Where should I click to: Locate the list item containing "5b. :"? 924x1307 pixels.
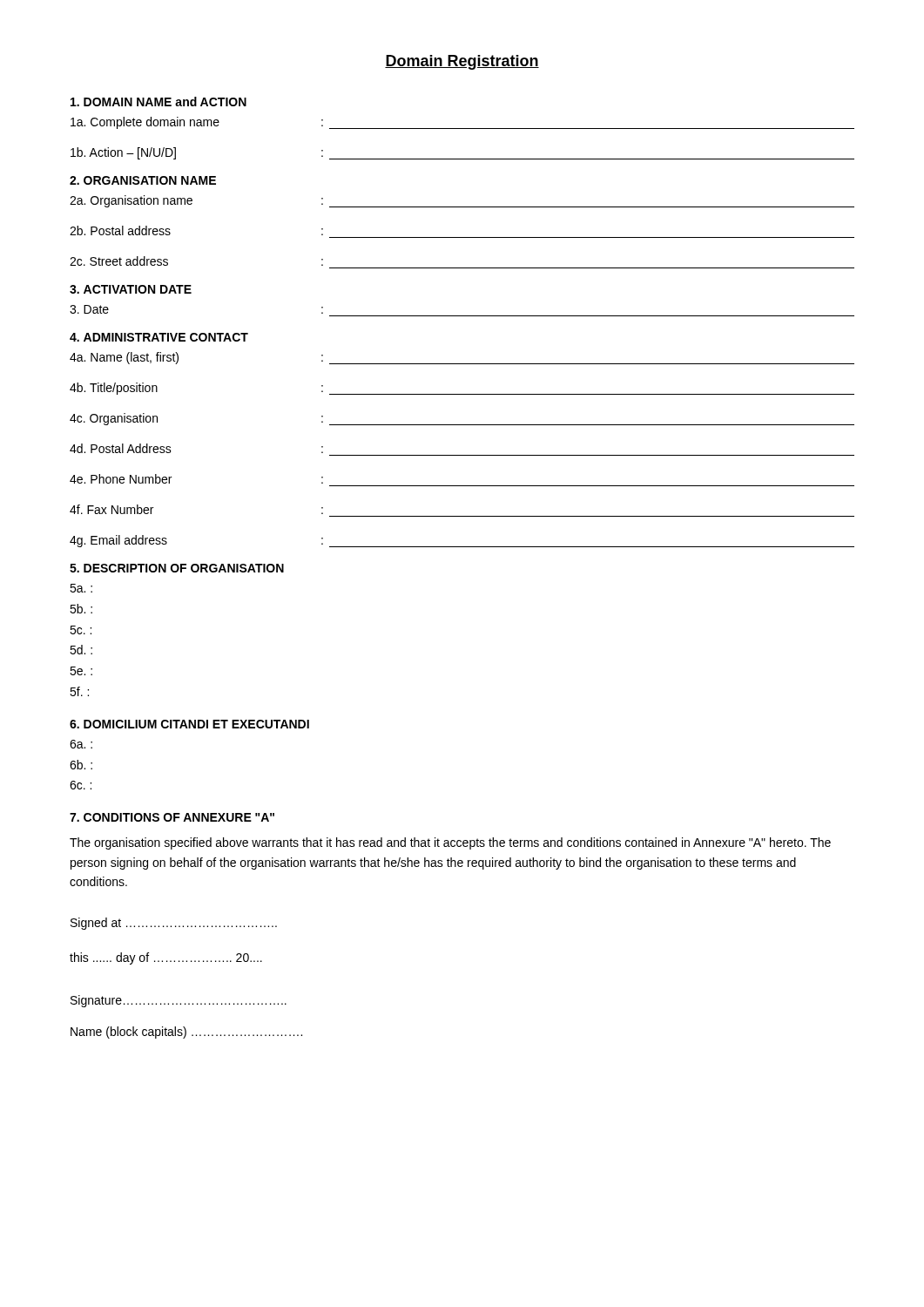(82, 609)
